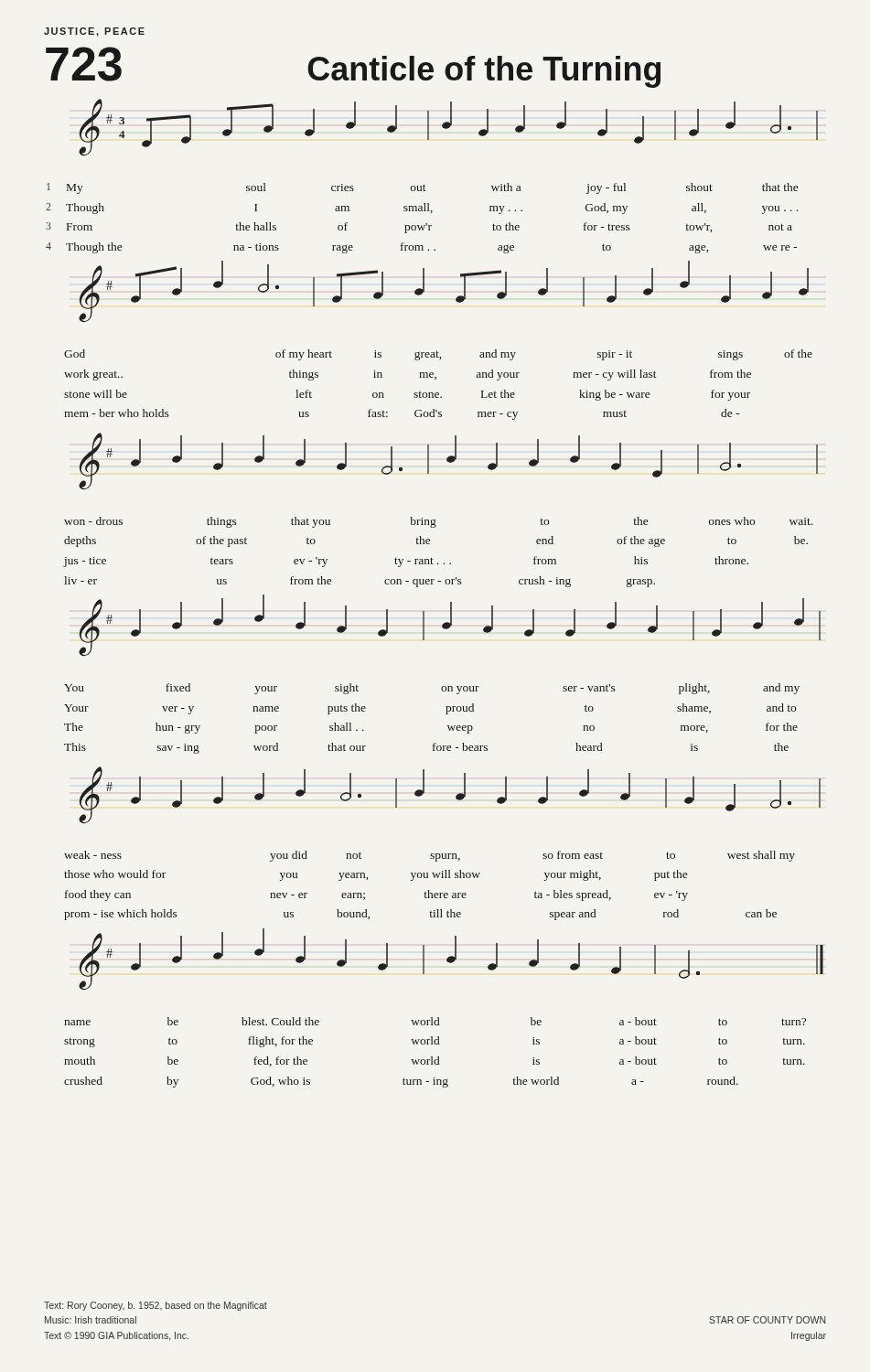Select the element starting "won - drous thingsthat youbringtotheones whowait. depths"
870x1372 pixels.
435,551
